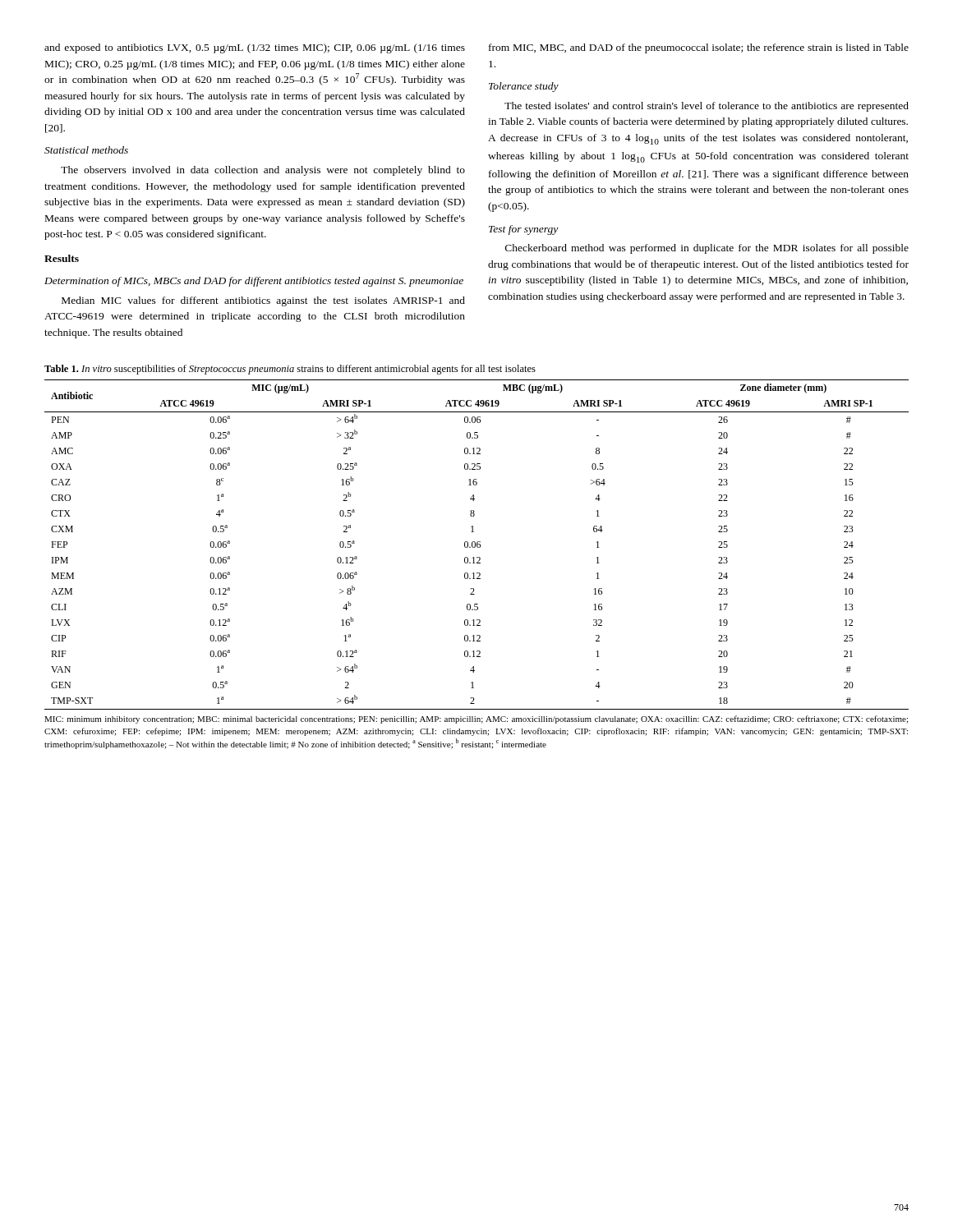Locate the text block starting "Statistical methods"
This screenshot has height=1232, width=953.
tap(86, 150)
